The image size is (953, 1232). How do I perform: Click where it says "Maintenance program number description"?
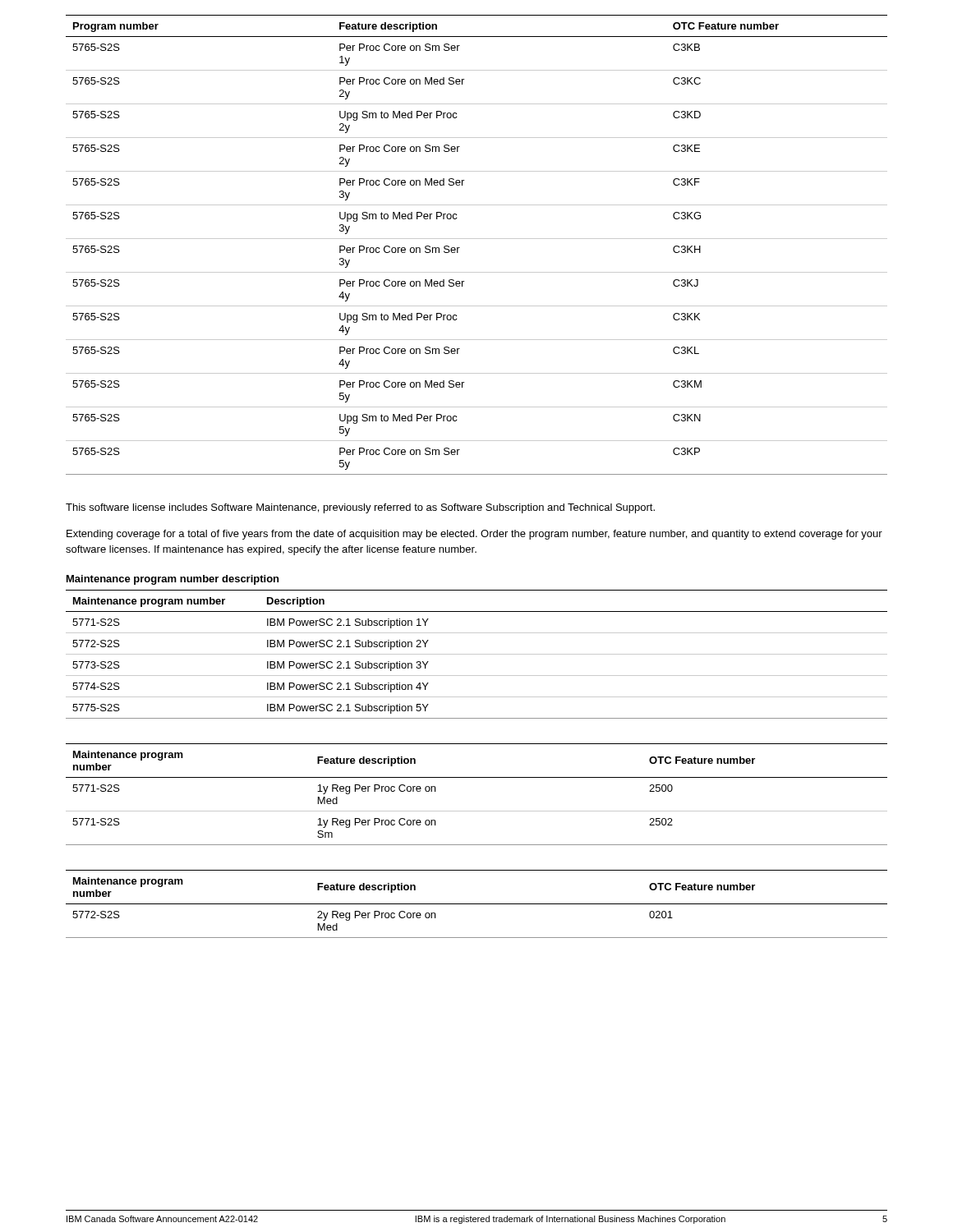tap(173, 578)
